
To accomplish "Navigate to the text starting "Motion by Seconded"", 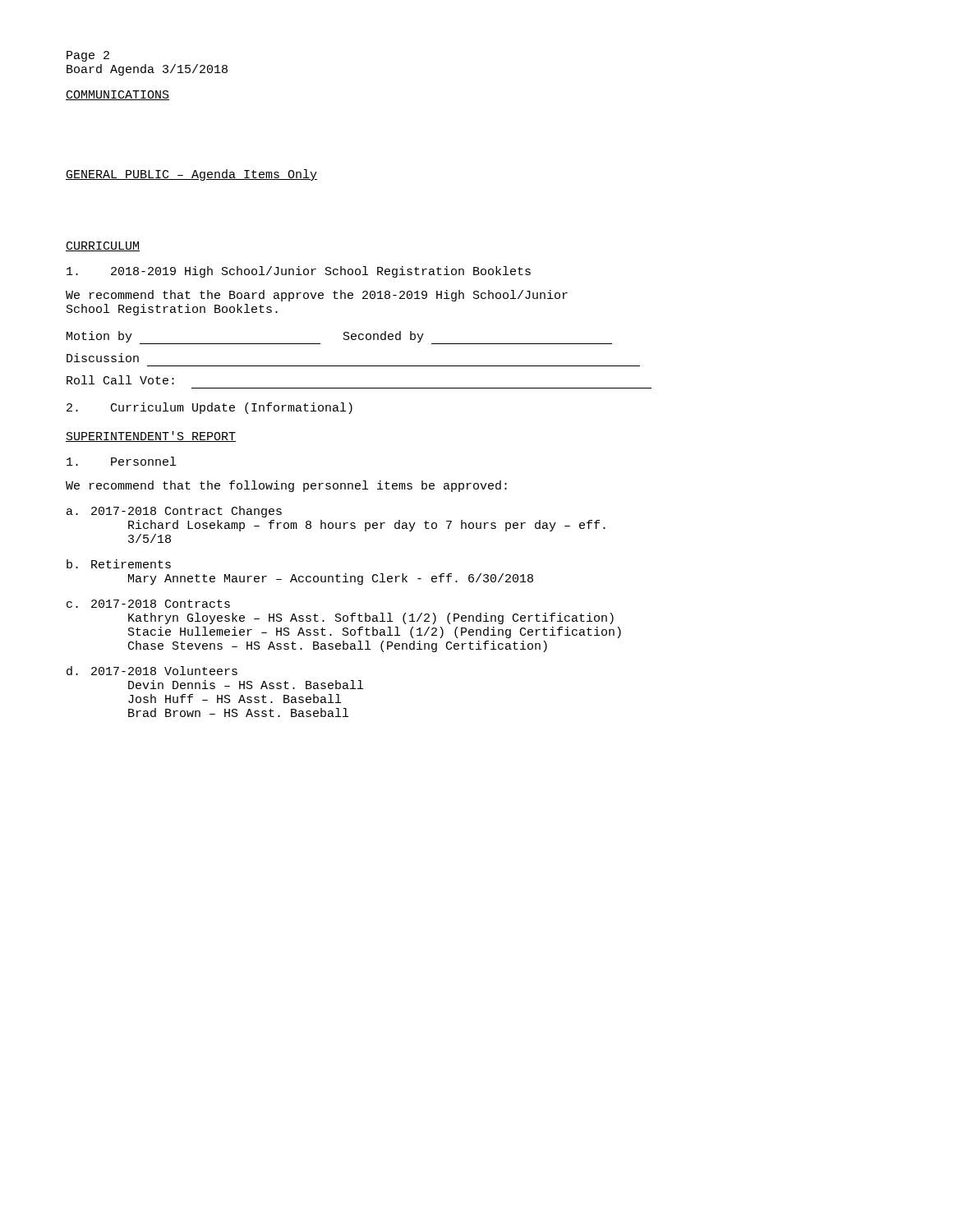I will point(339,337).
